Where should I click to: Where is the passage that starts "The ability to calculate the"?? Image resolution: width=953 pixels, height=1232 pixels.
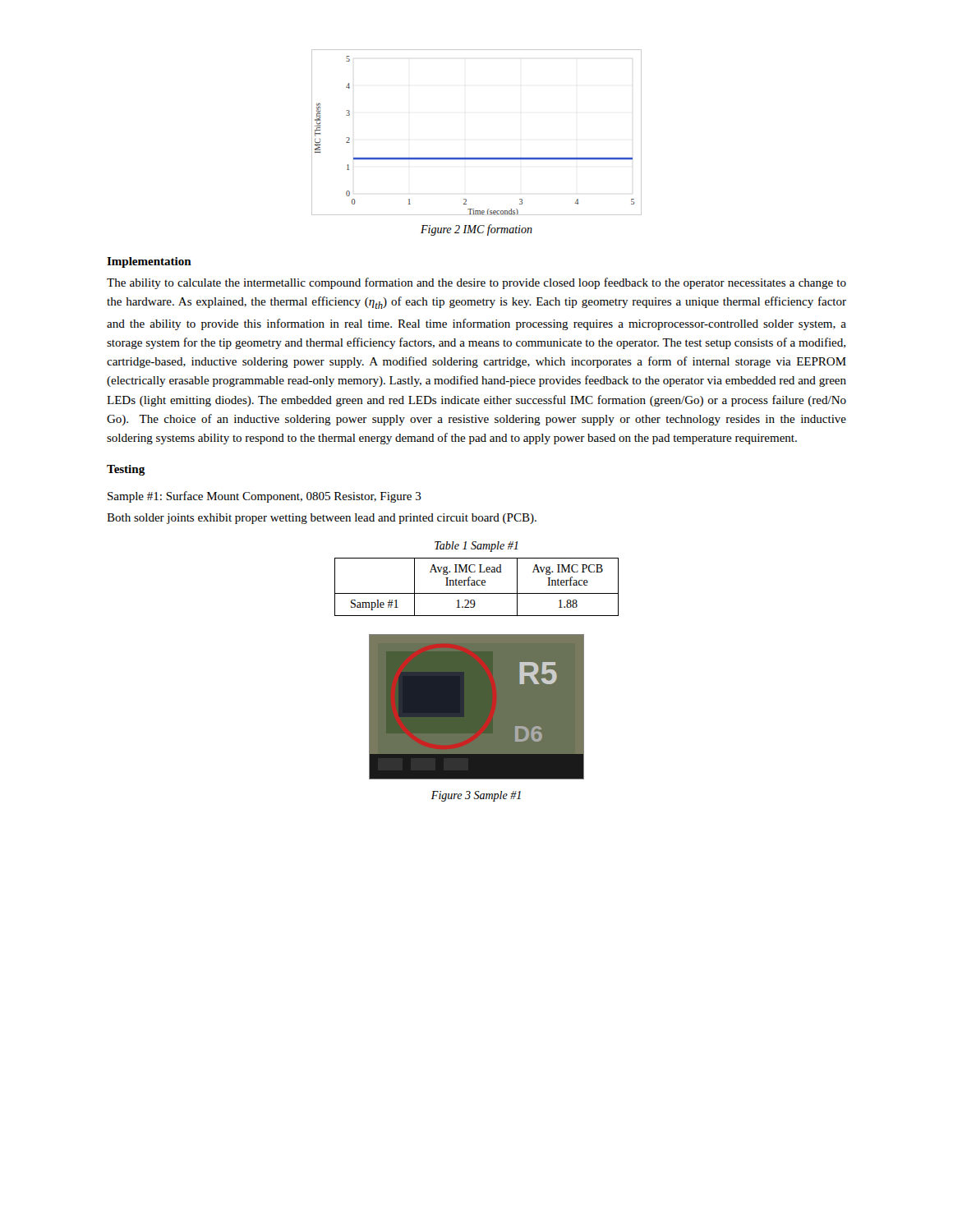[x=476, y=360]
